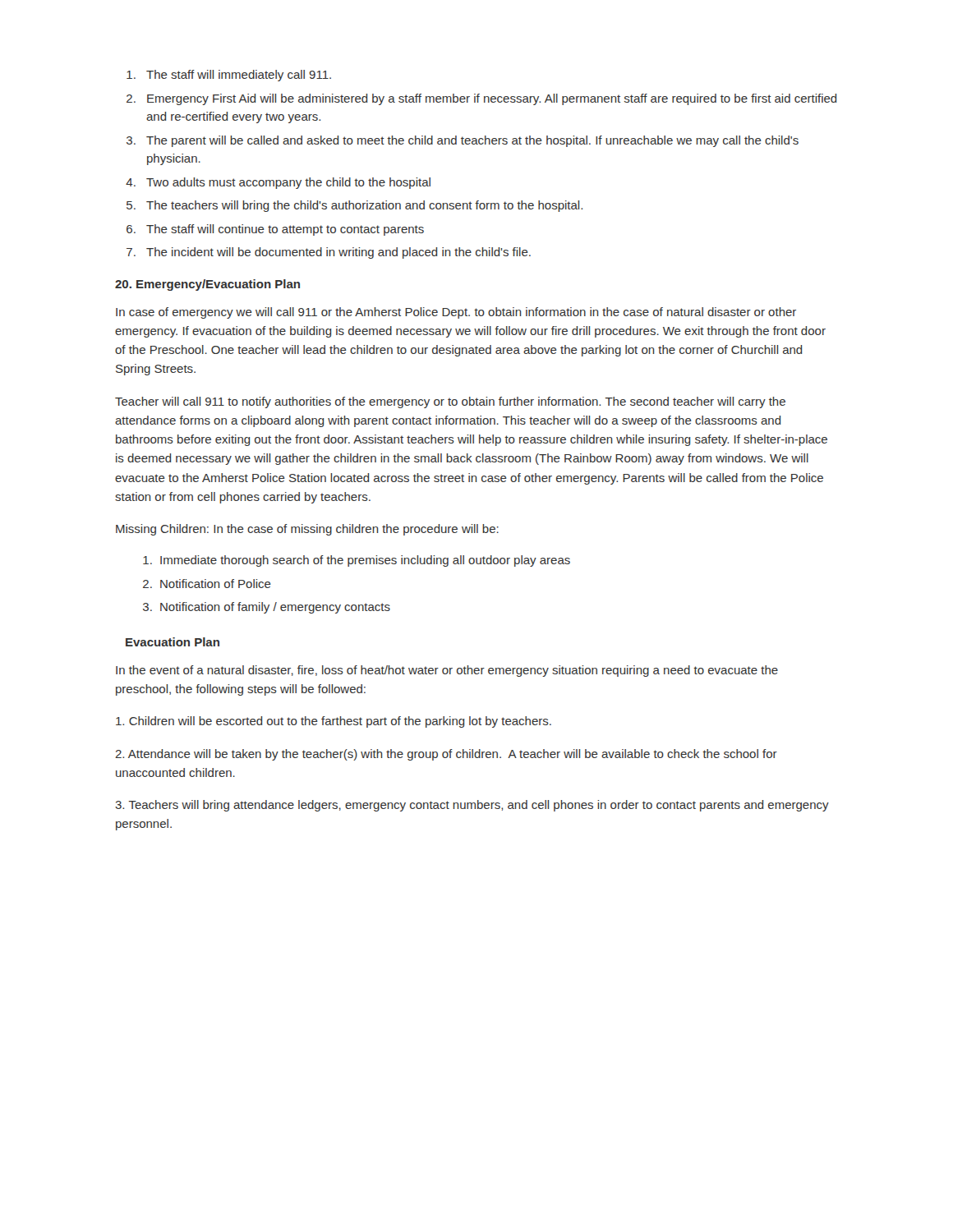The image size is (953, 1232).
Task: Select the list item that says "3. Teachers will bring"
Action: [x=472, y=814]
